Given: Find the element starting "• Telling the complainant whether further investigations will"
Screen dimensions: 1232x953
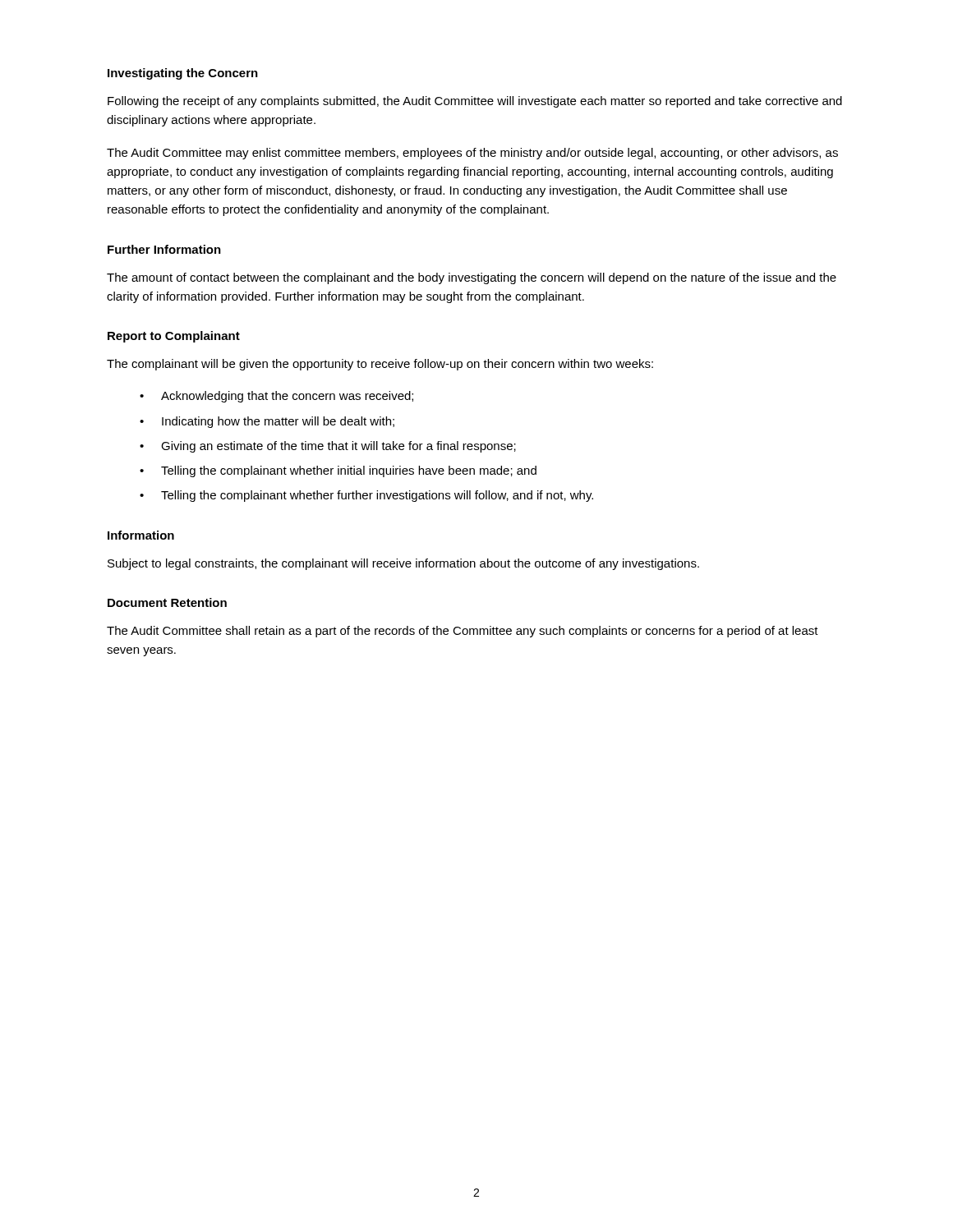Looking at the screenshot, I should pos(493,495).
